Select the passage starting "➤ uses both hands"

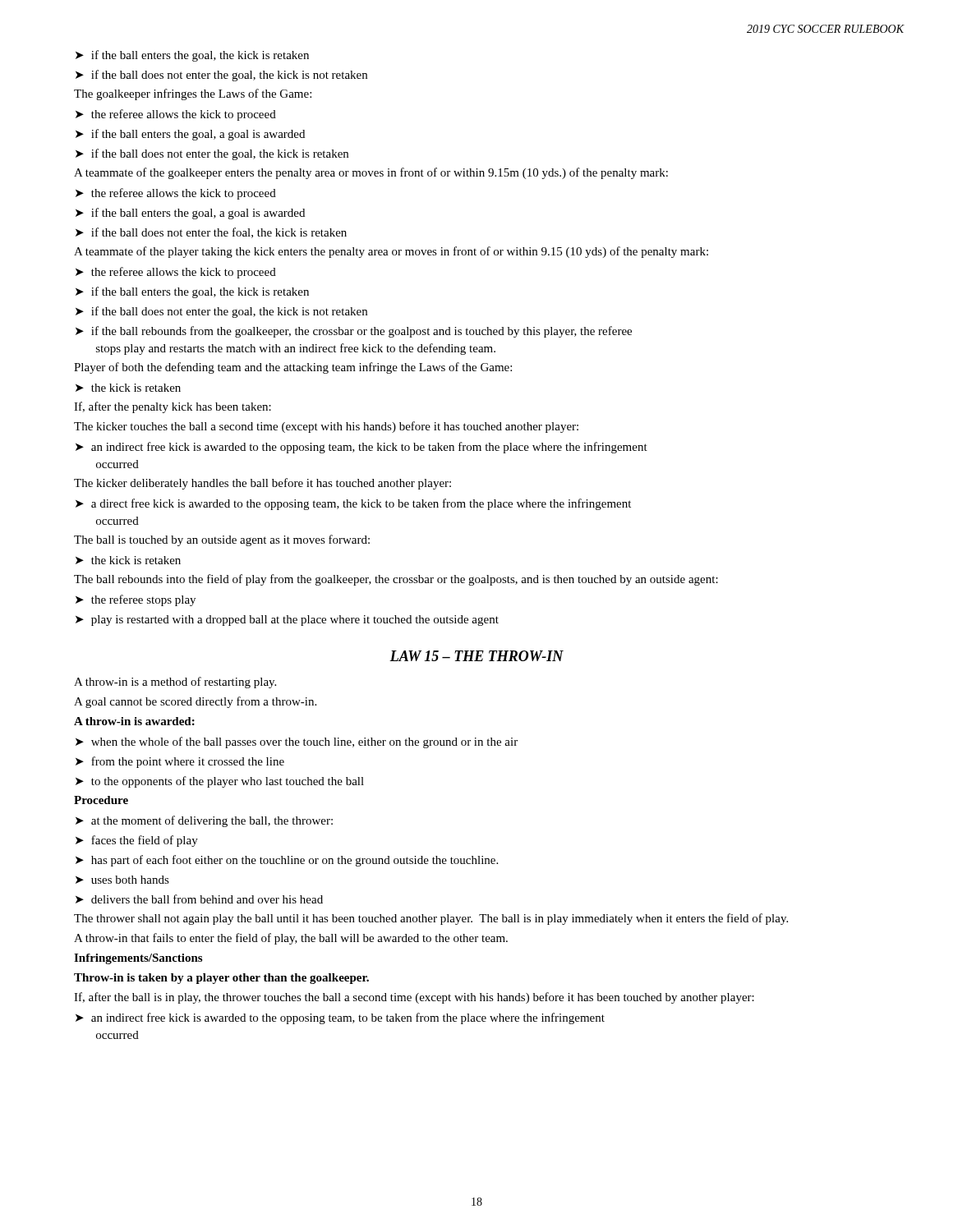click(122, 879)
